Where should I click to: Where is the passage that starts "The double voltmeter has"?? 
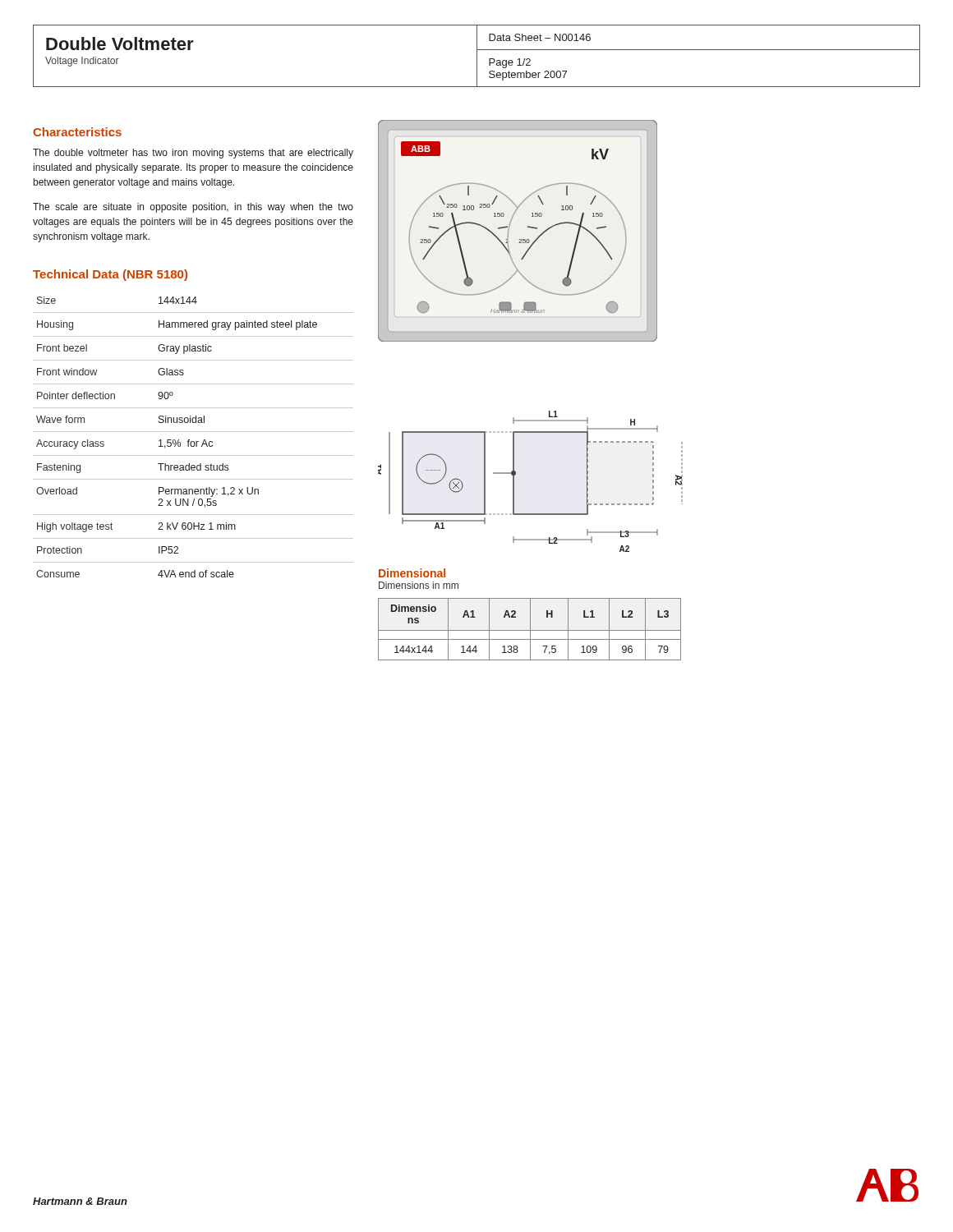pos(193,168)
